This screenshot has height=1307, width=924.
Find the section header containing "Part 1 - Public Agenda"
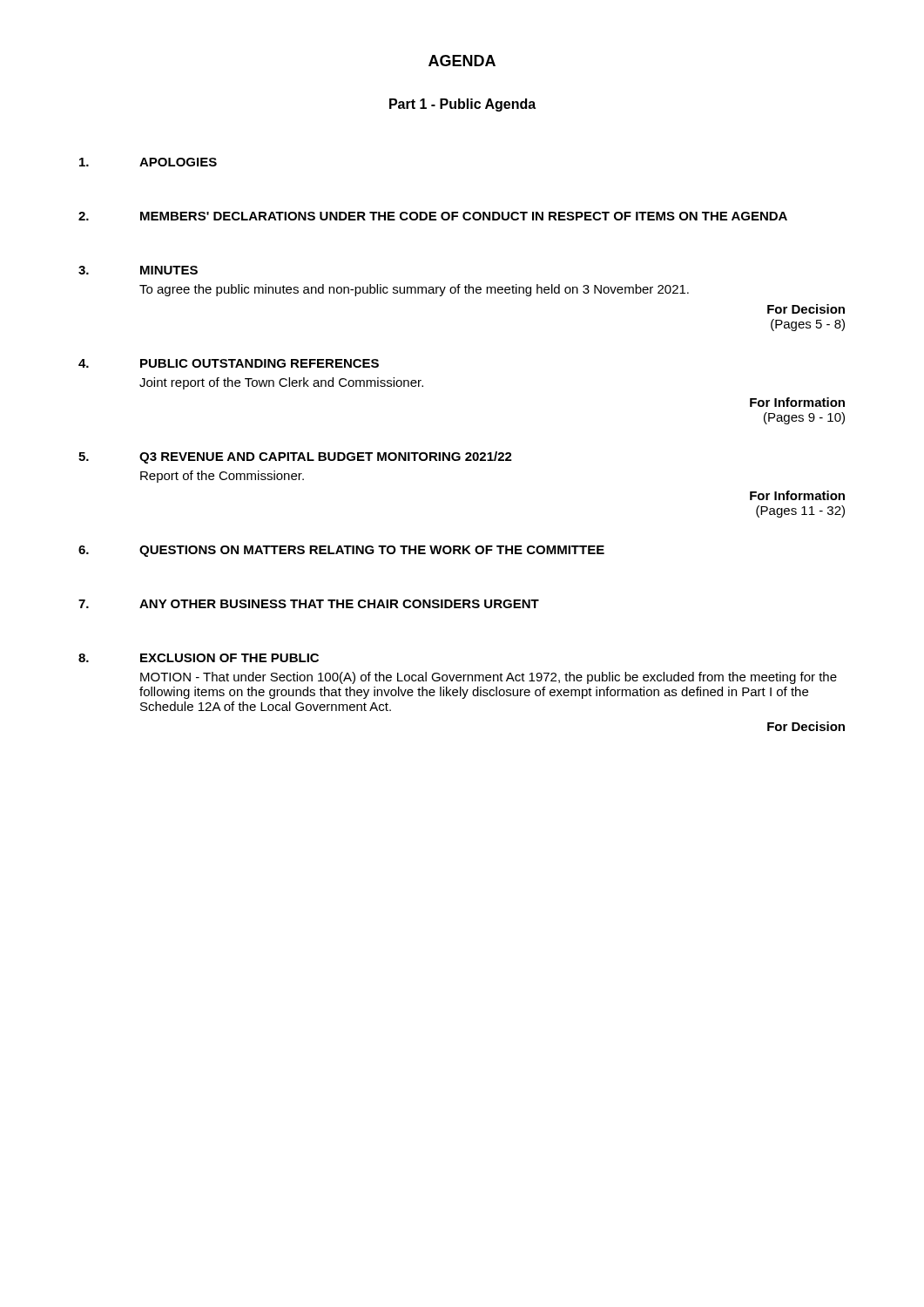[462, 104]
